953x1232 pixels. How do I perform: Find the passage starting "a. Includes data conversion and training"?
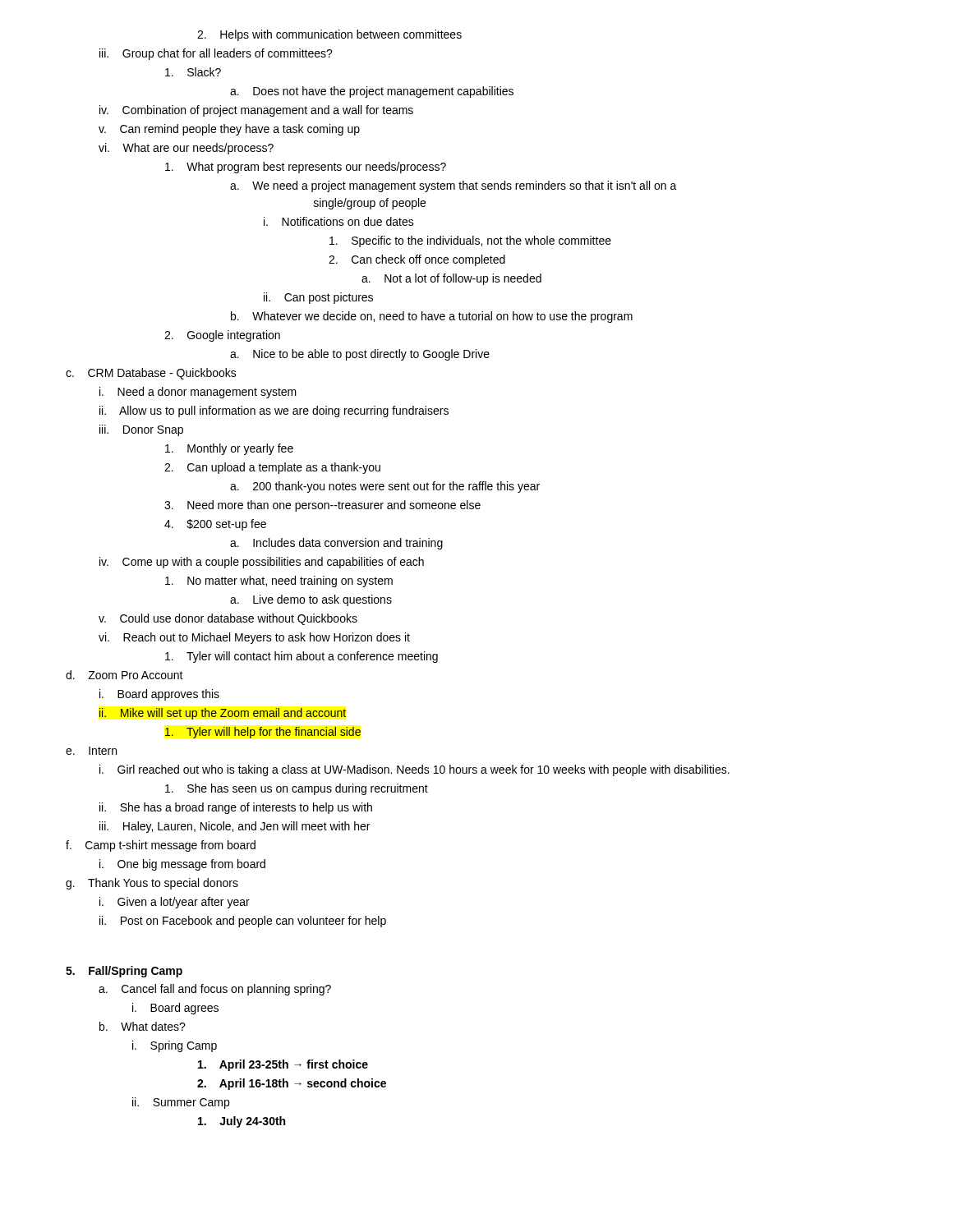337,543
